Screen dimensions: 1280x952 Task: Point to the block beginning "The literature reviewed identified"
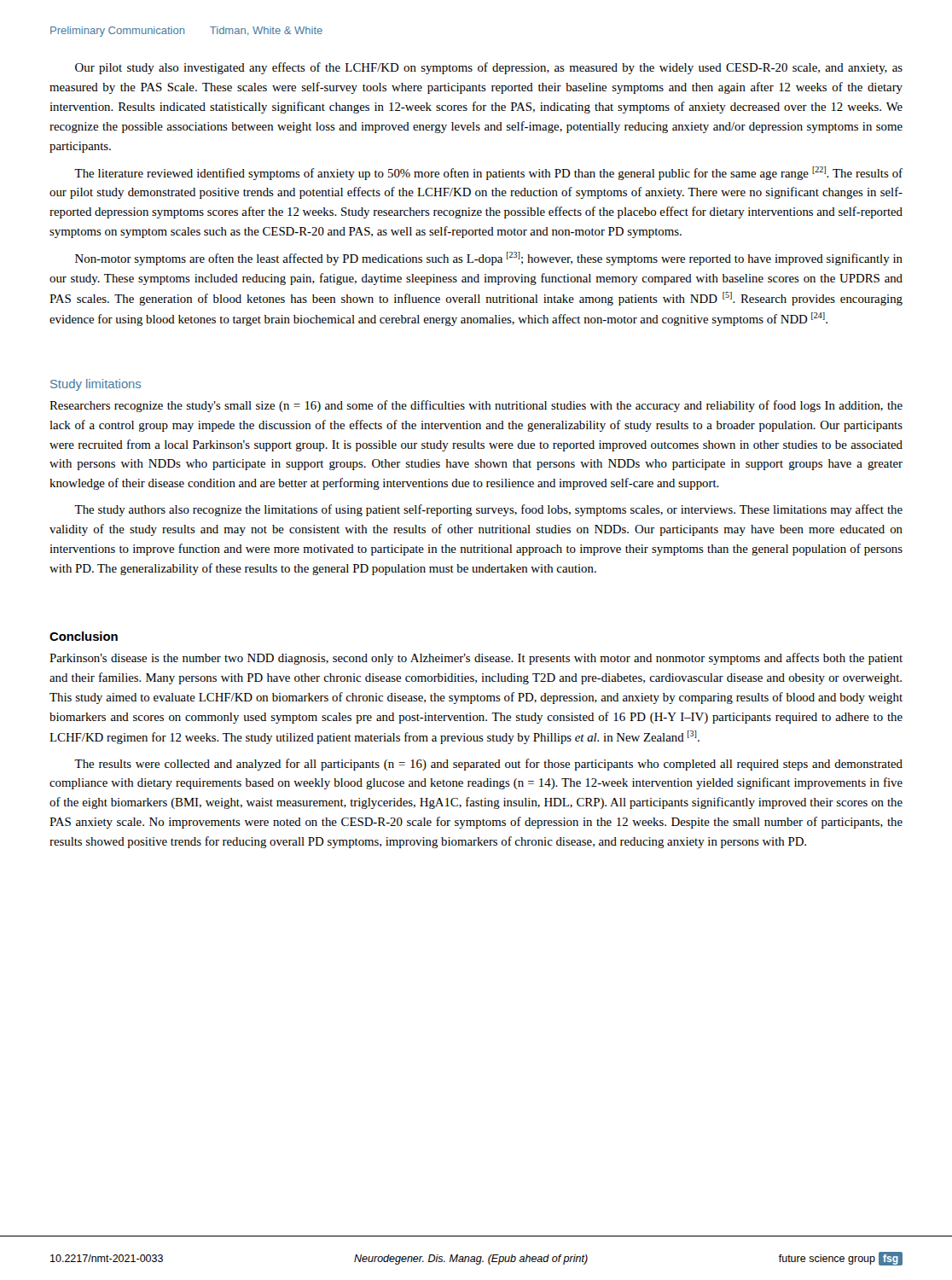pos(476,202)
